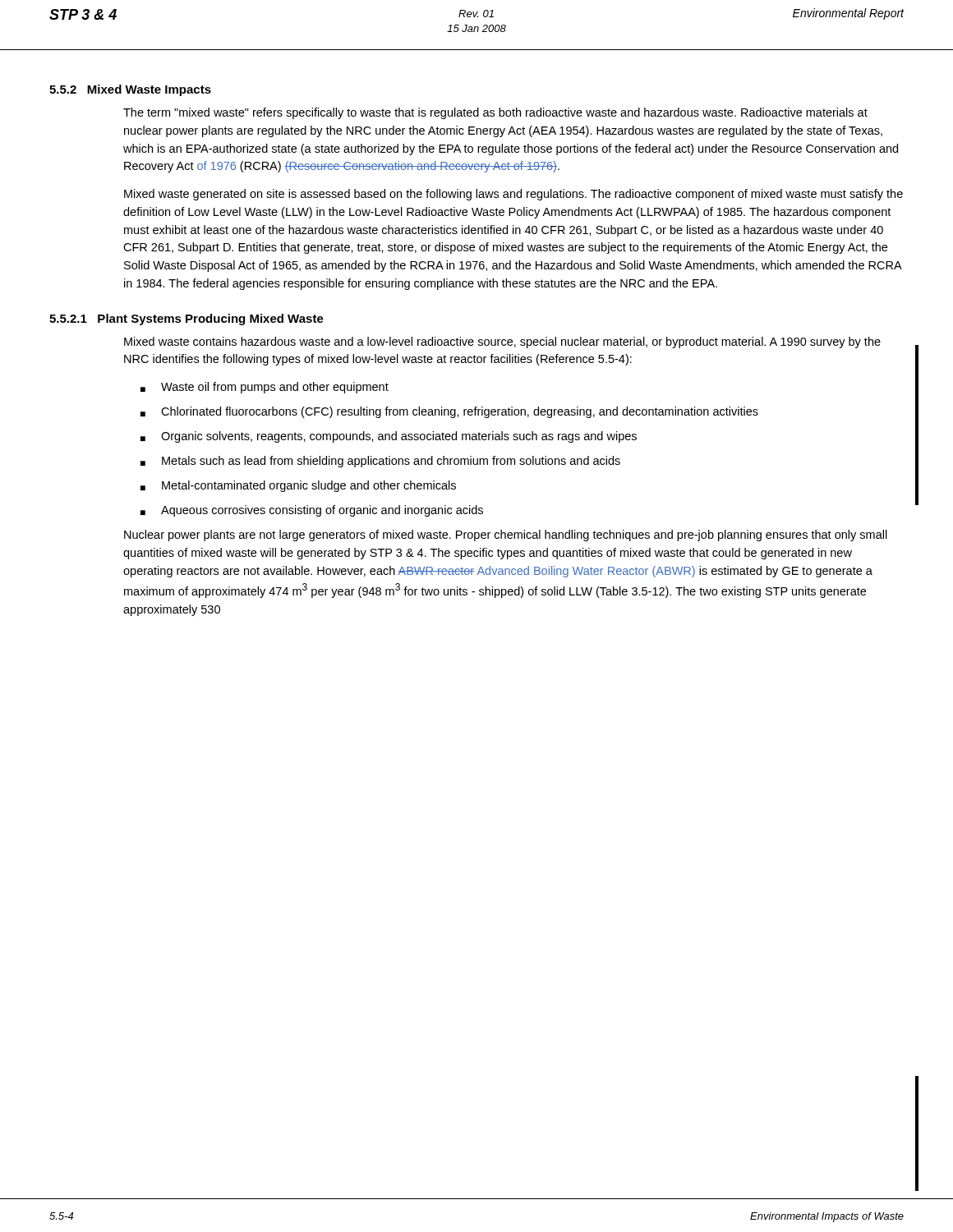Viewport: 953px width, 1232px height.
Task: Find the text starting "Mixed waste contains hazardous waste and a"
Action: click(502, 350)
